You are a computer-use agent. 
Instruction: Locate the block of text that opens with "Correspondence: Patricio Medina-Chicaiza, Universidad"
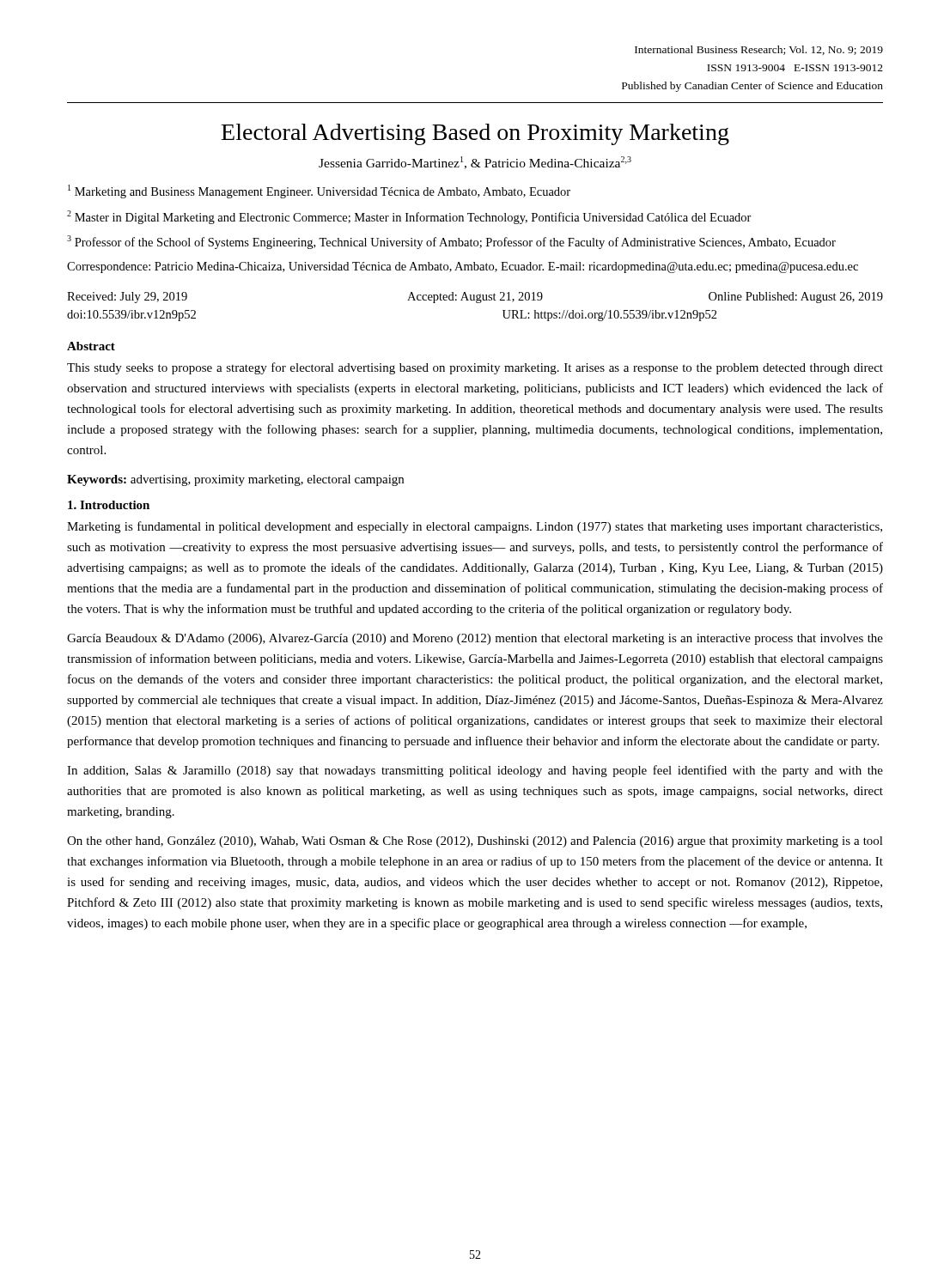click(463, 266)
